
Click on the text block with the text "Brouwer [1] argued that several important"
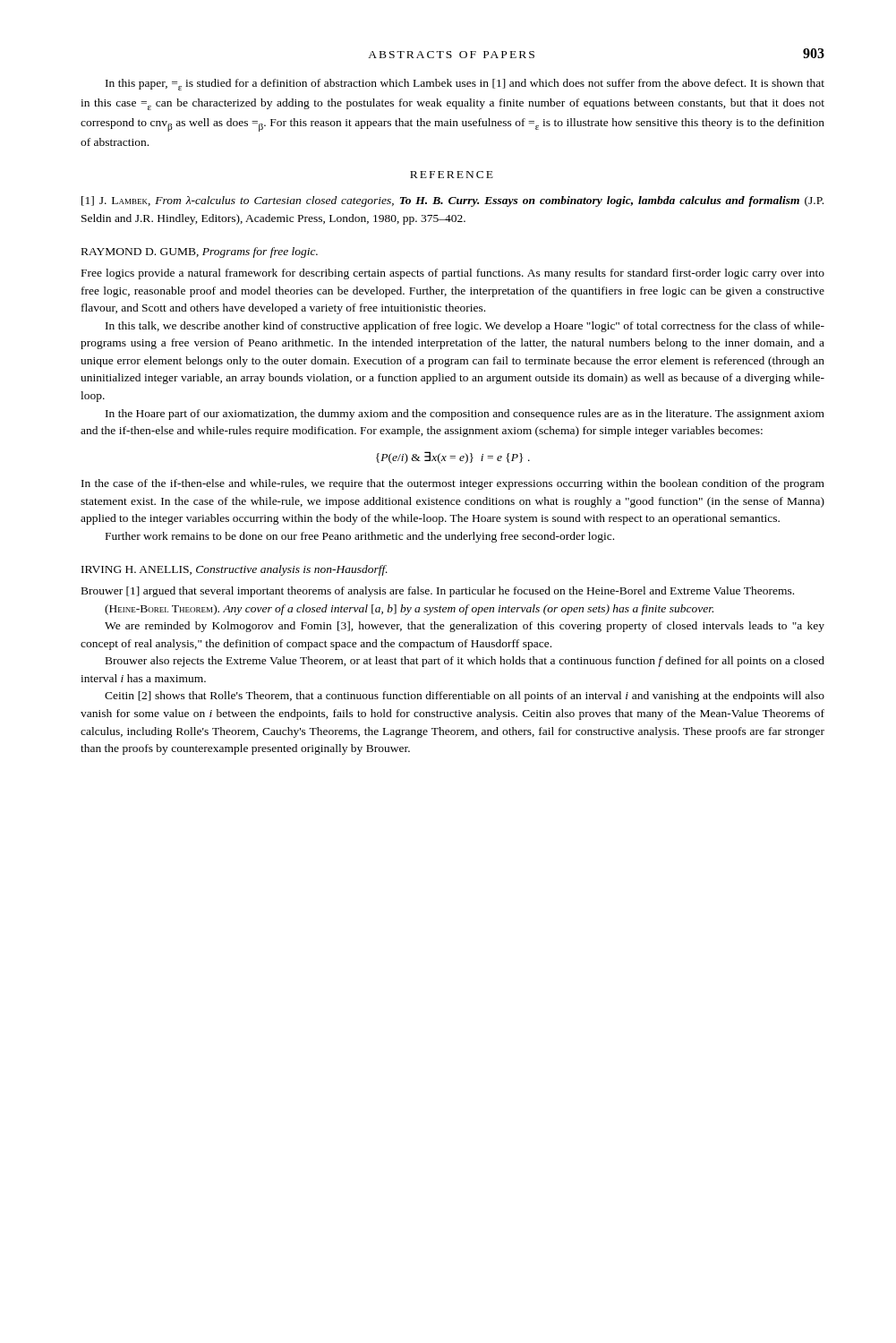438,591
